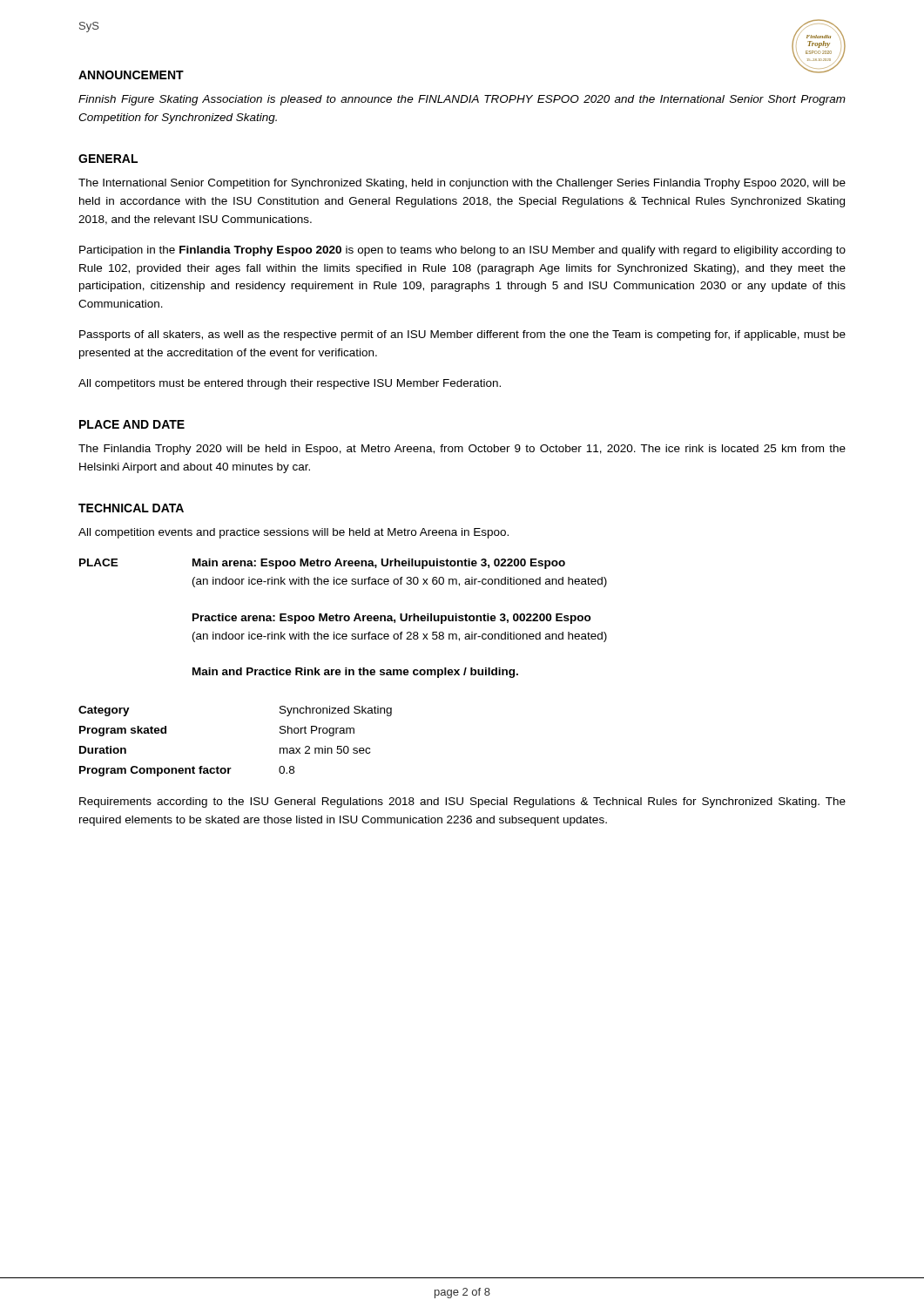Select the block starting "Passports of all skaters, as well"
The image size is (924, 1307).
click(462, 344)
